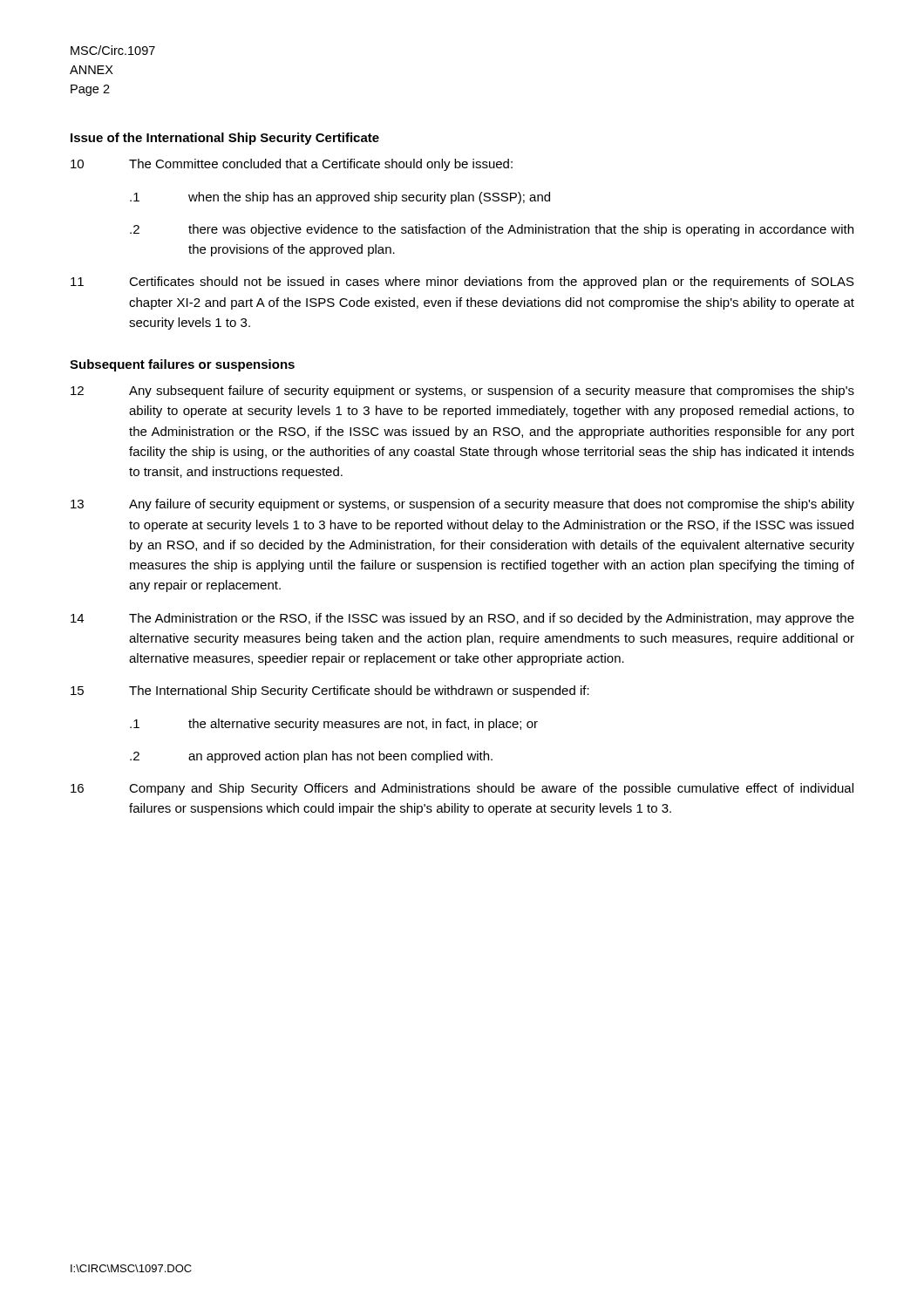
Task: Point to the text block starting "16 Company and"
Action: (462, 798)
